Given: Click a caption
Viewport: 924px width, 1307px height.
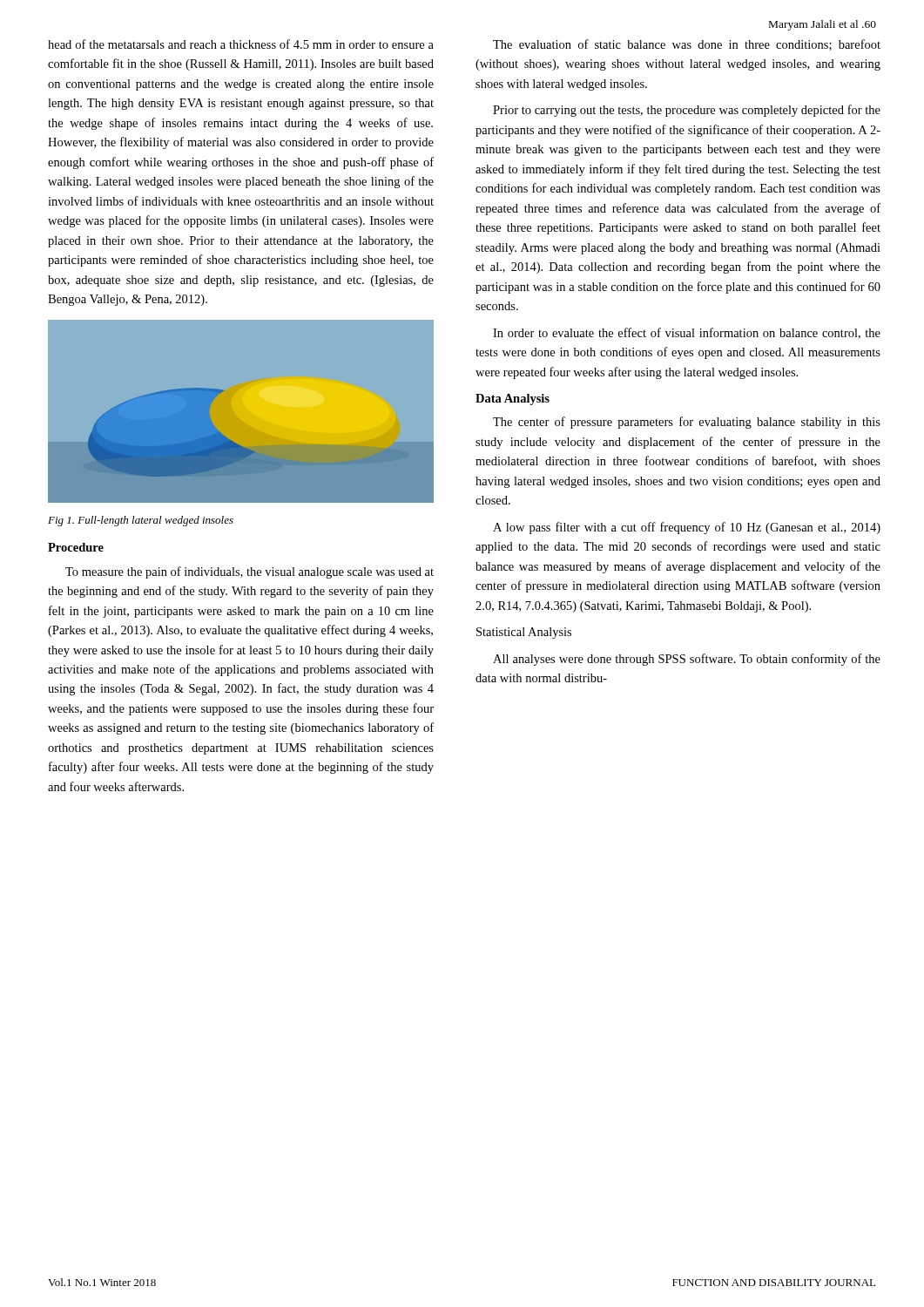Looking at the screenshot, I should (141, 520).
